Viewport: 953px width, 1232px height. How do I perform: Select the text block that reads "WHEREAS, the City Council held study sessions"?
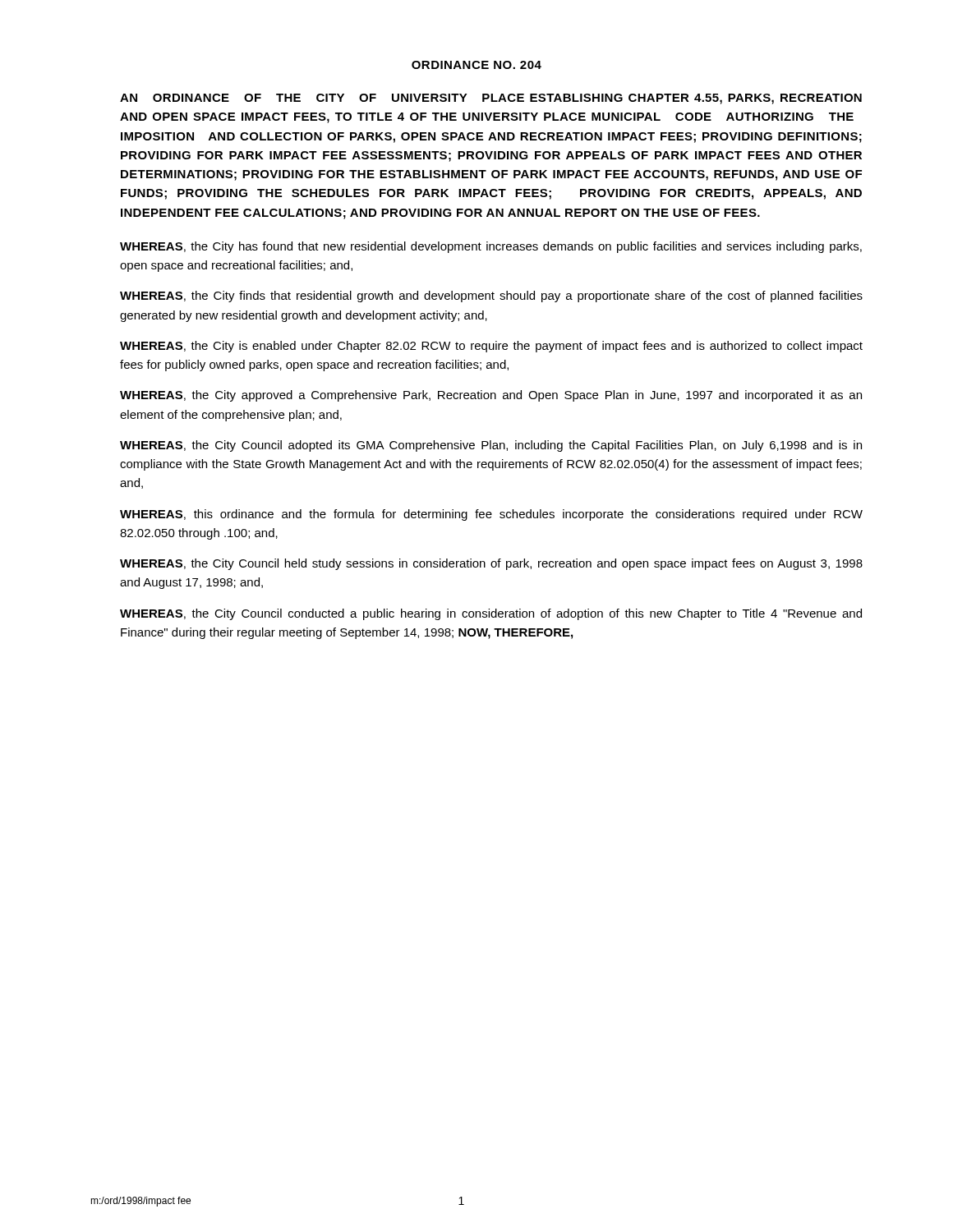491,573
